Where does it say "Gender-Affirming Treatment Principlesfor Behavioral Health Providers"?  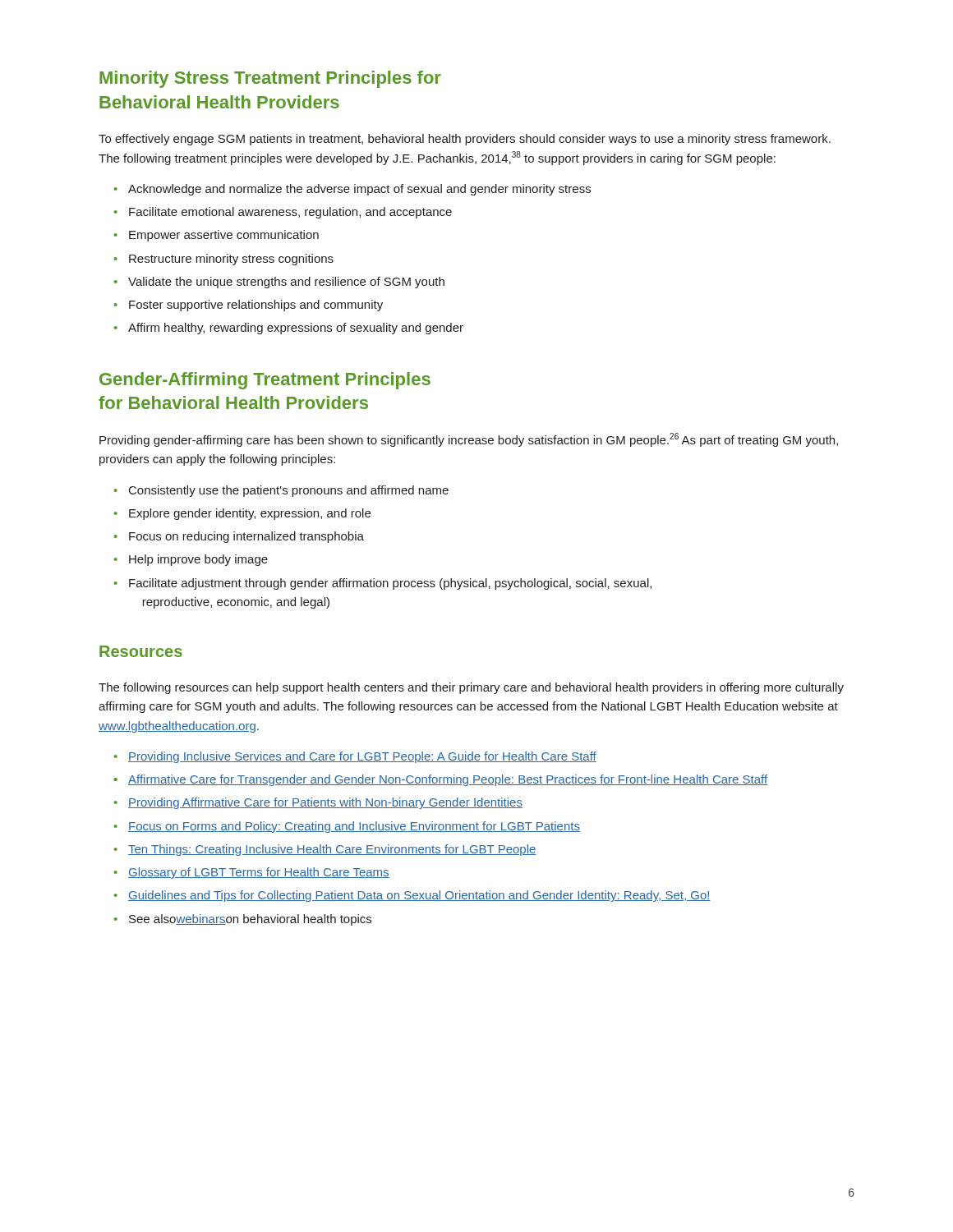tap(265, 391)
